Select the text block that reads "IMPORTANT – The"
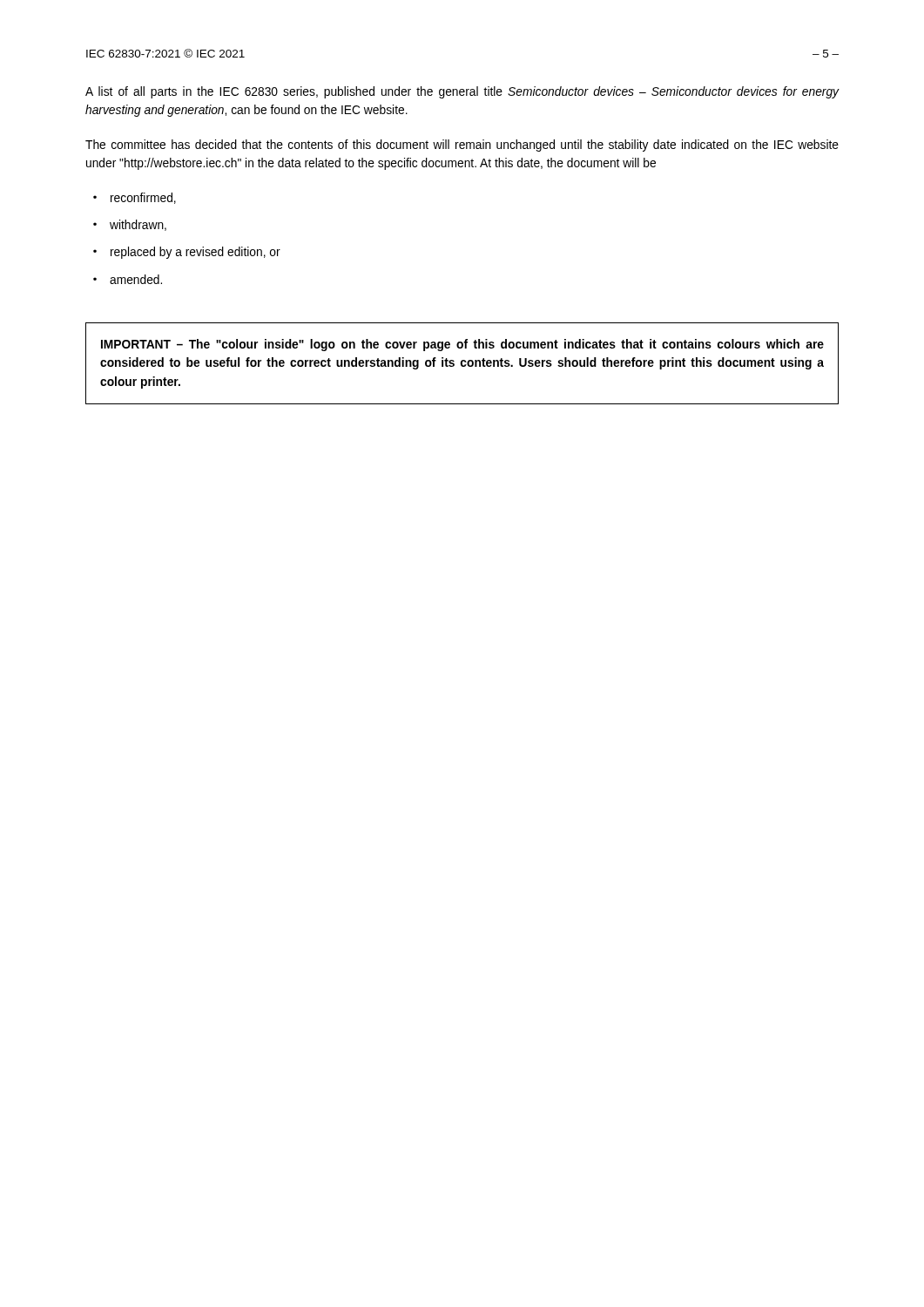This screenshot has width=924, height=1307. click(x=462, y=363)
